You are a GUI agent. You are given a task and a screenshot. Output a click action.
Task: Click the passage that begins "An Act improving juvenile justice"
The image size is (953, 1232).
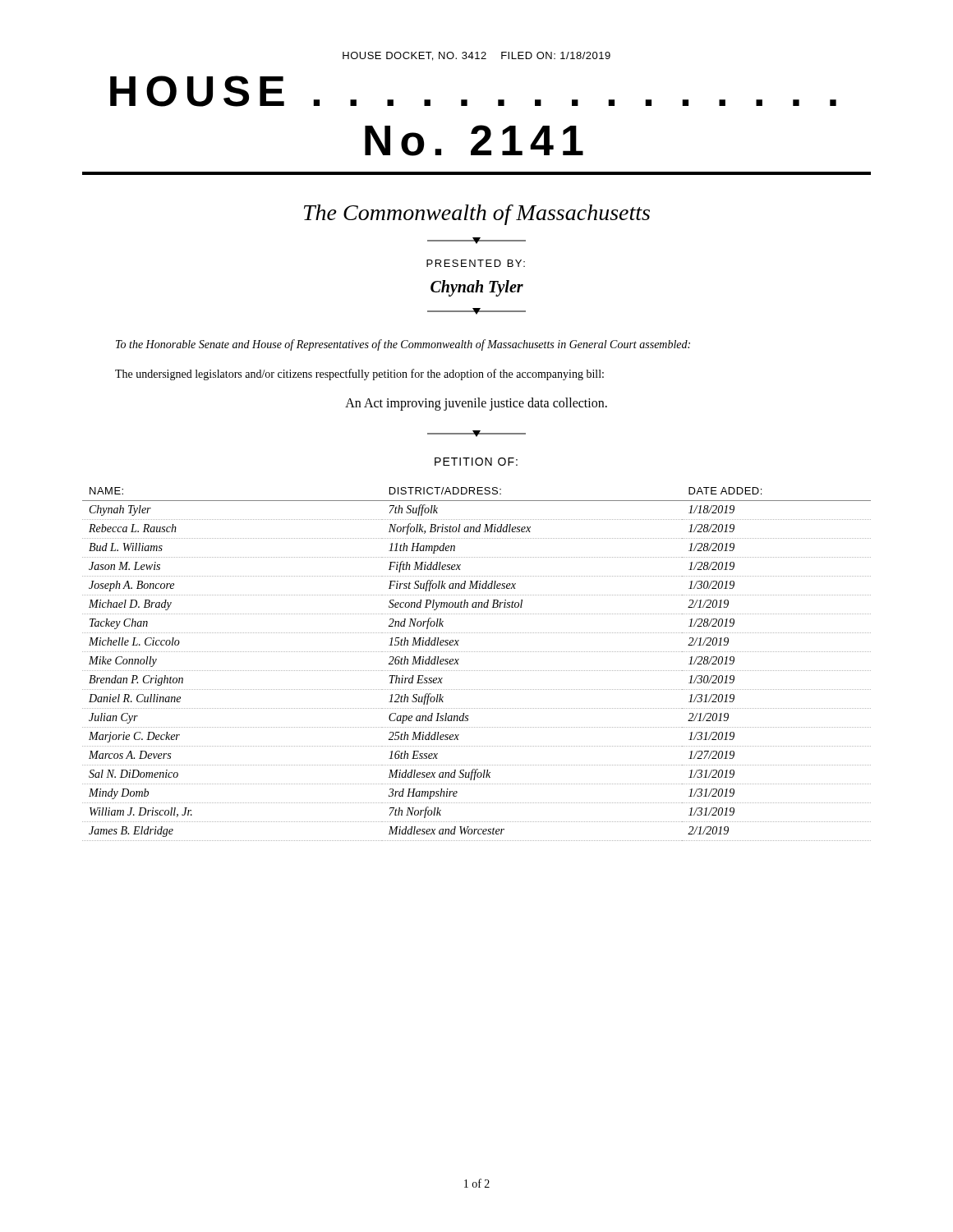coord(476,403)
